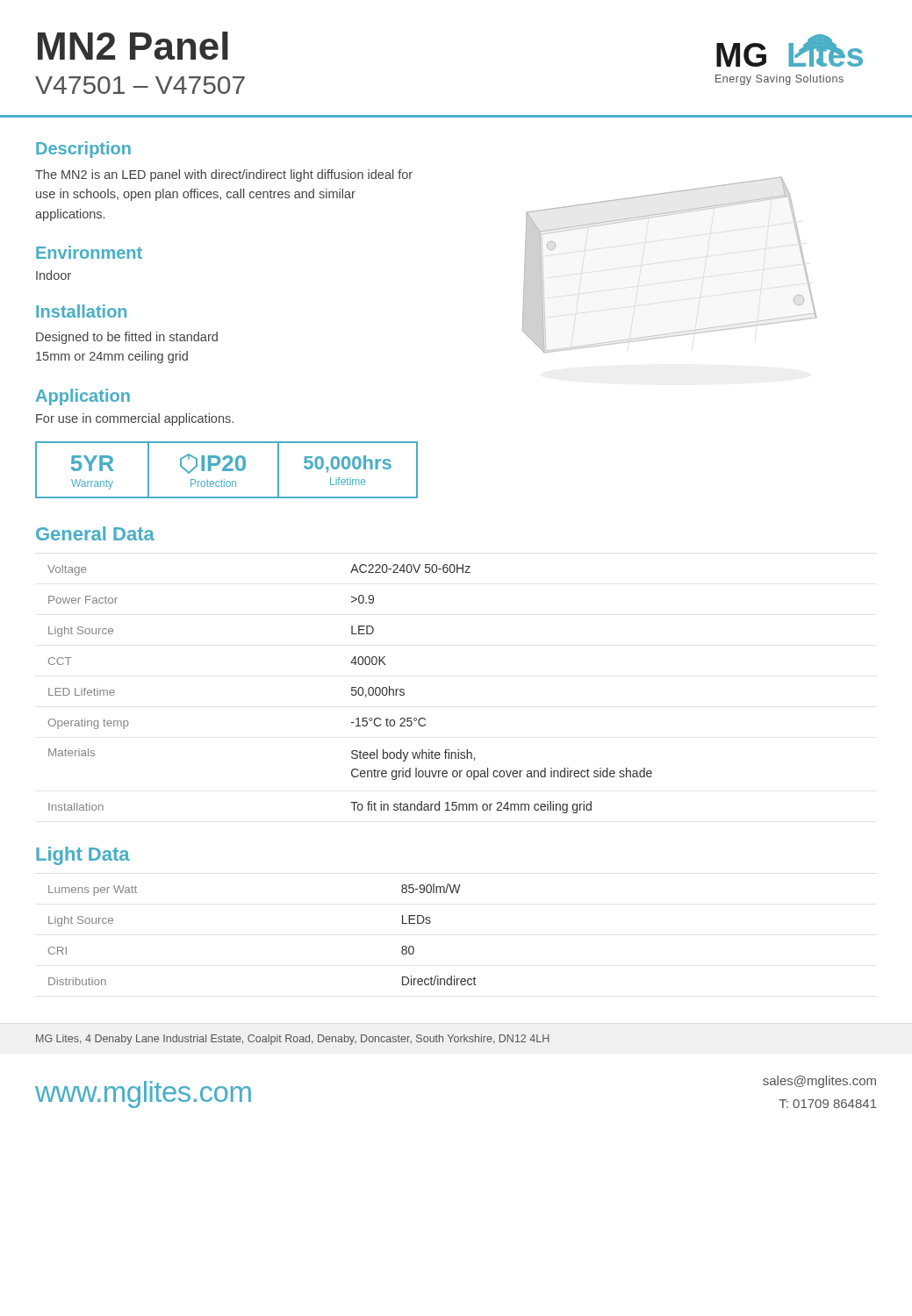
Task: Locate the block of text that opens with "Designed to be fitted in"
Action: [127, 347]
